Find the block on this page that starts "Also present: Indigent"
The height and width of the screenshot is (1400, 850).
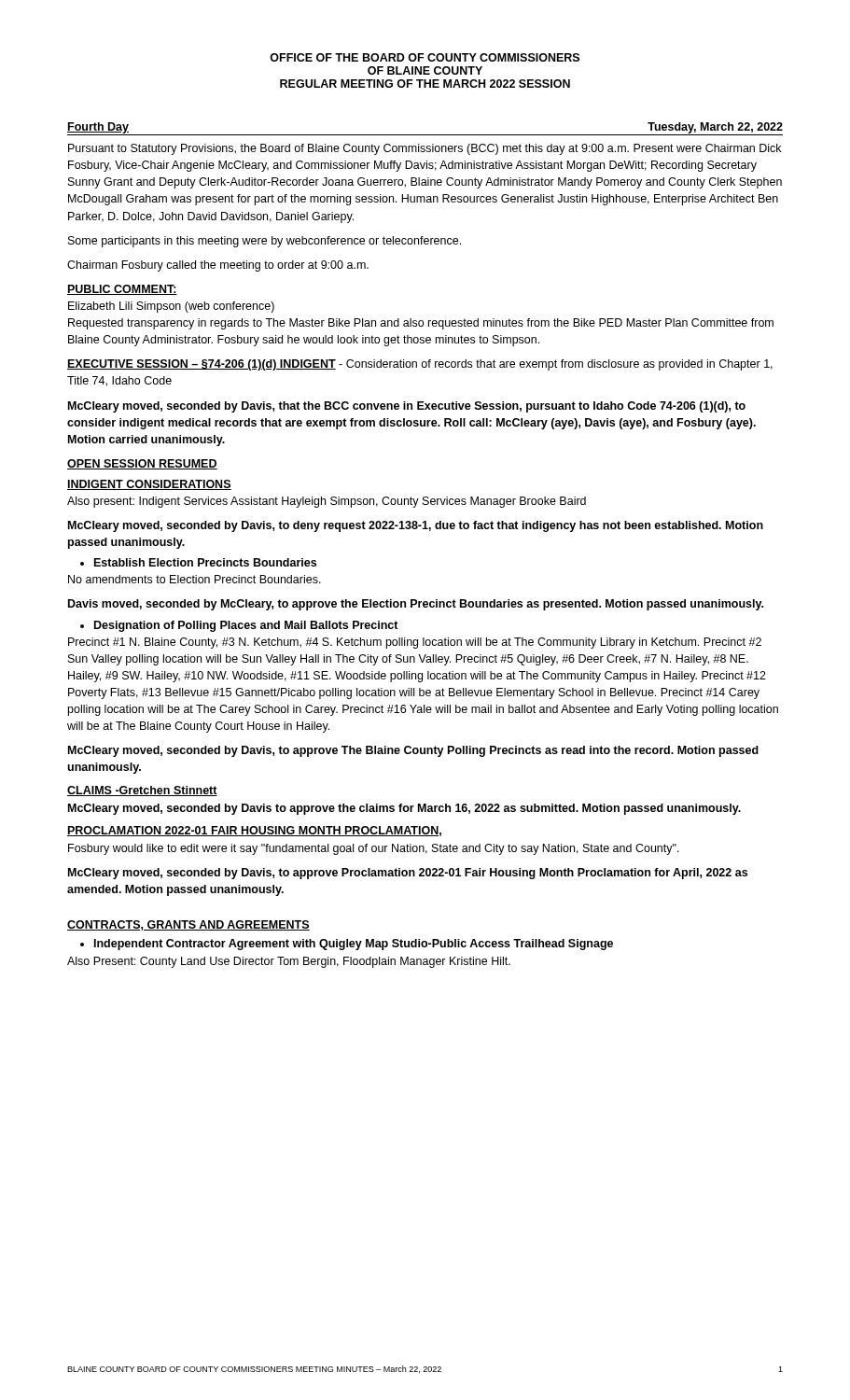[x=327, y=501]
